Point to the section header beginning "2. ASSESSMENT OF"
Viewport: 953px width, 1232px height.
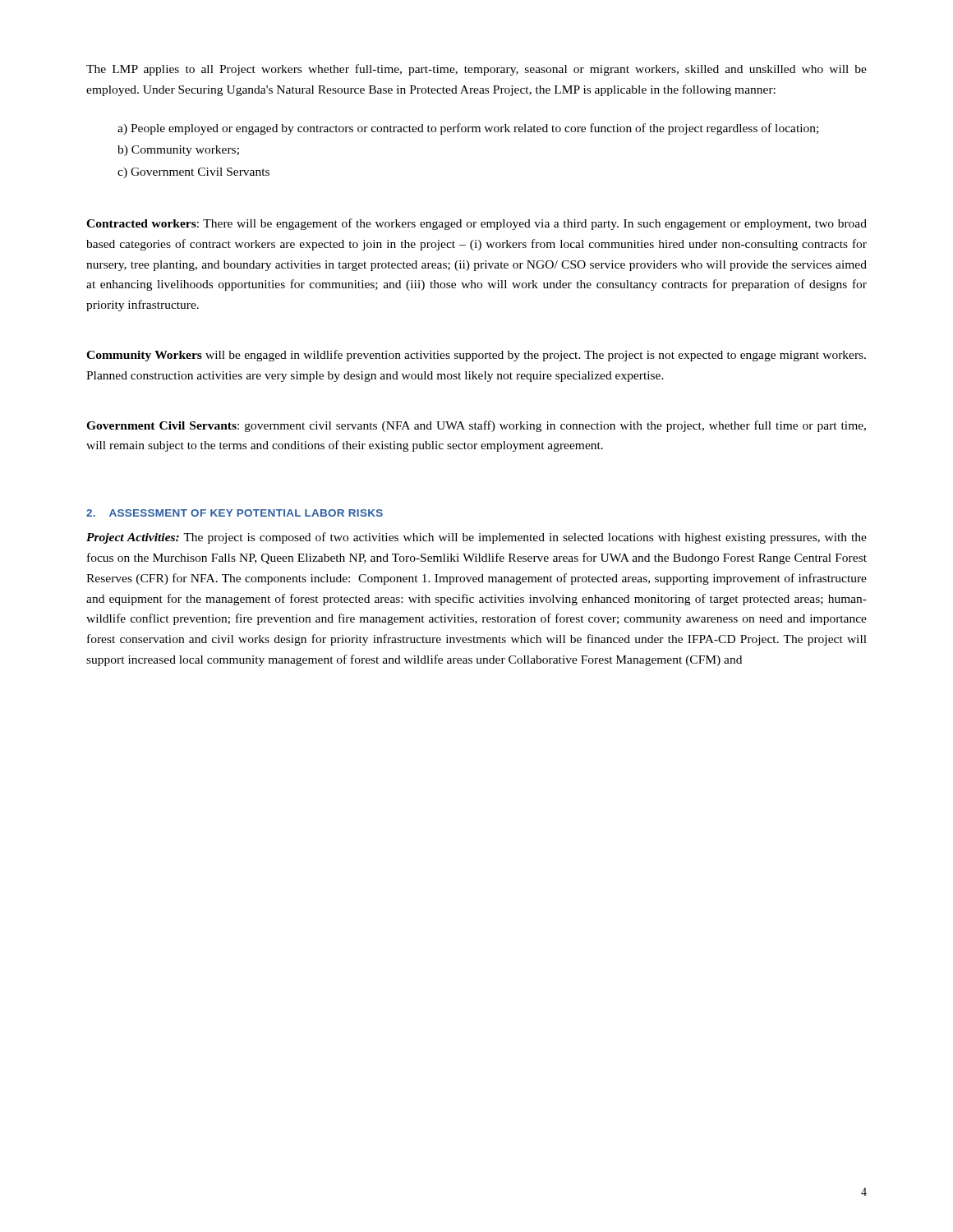tap(235, 513)
